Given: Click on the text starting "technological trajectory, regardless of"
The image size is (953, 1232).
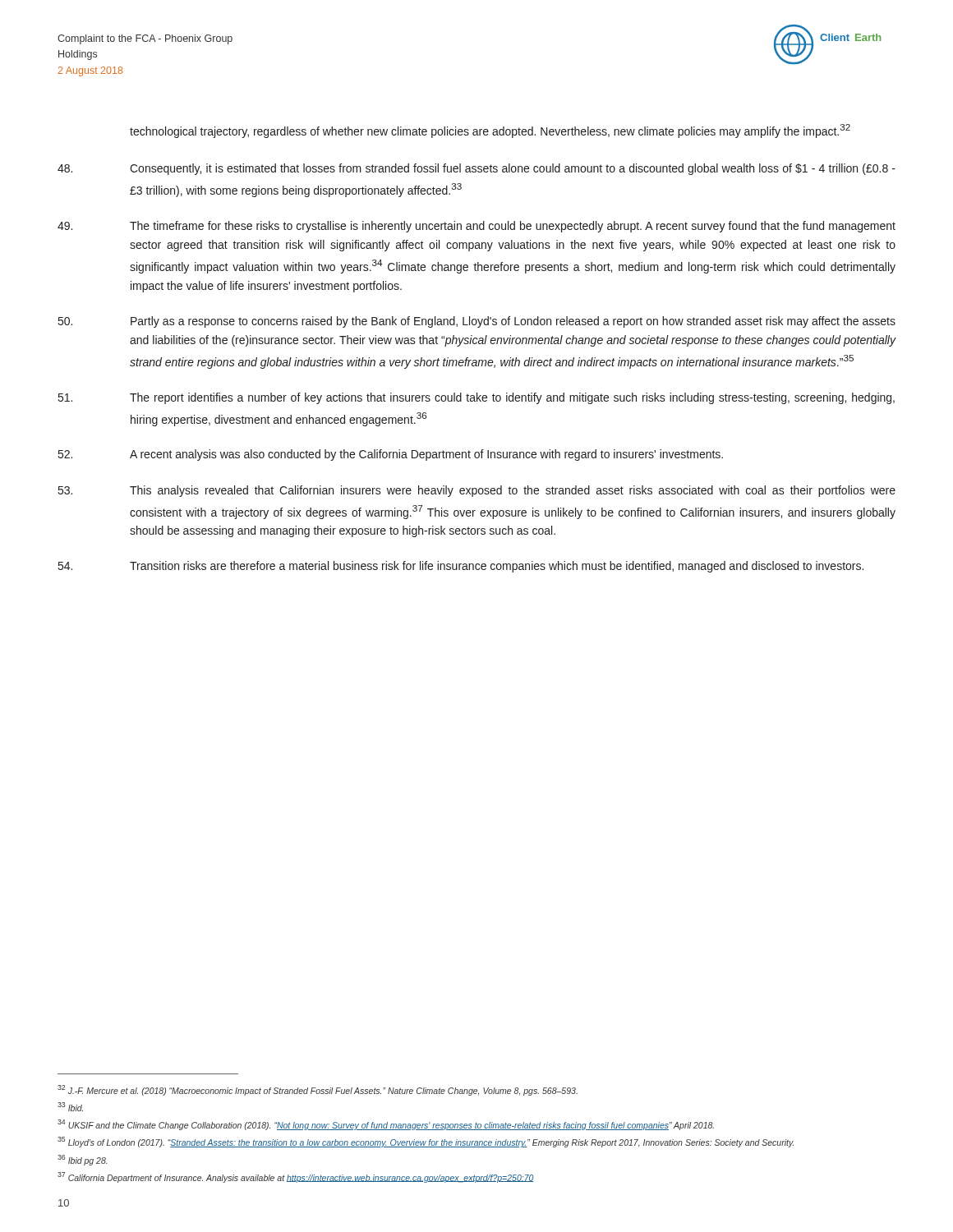Looking at the screenshot, I should coord(490,130).
